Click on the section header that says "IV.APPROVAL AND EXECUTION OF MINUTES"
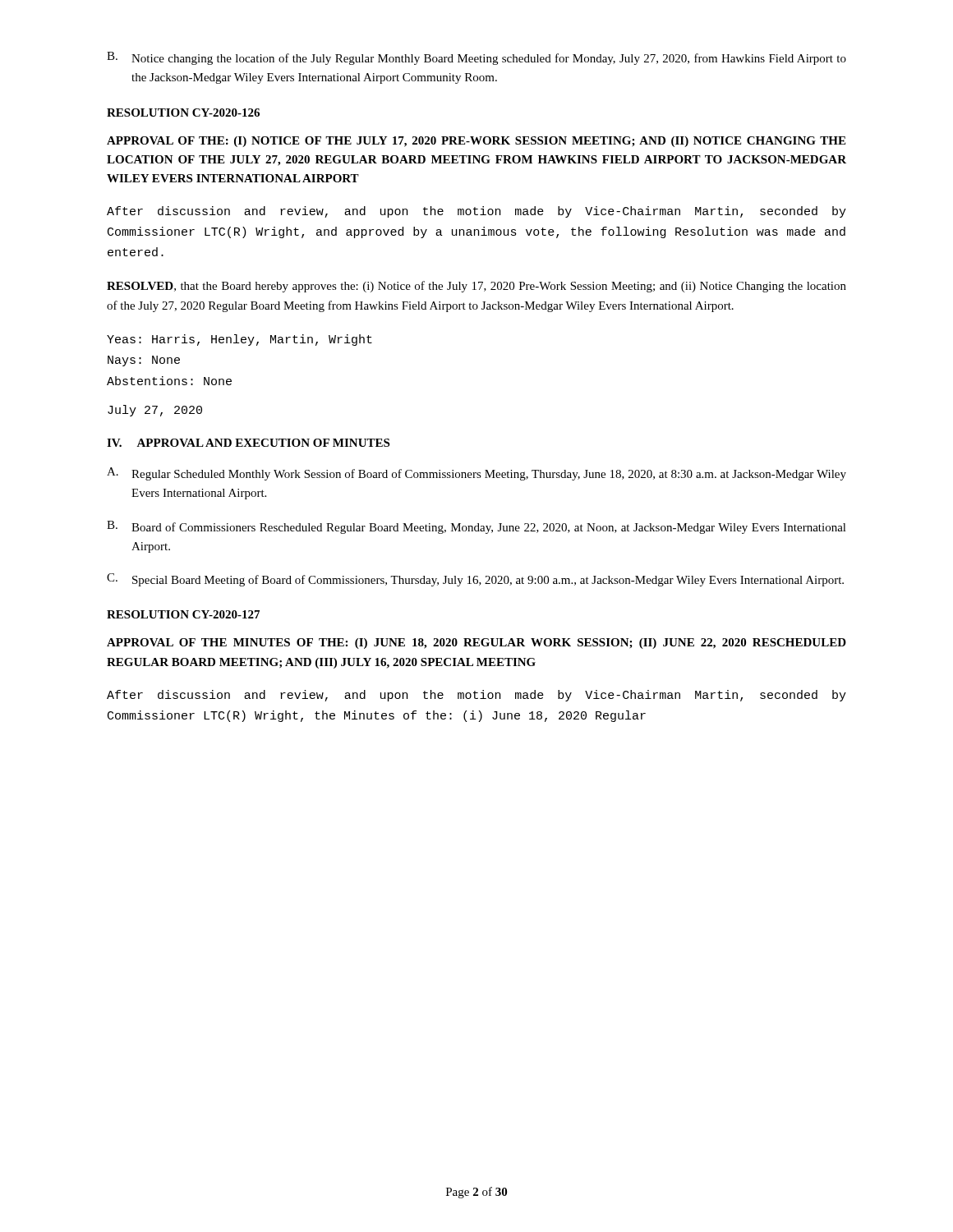Viewport: 953px width, 1232px height. click(248, 443)
